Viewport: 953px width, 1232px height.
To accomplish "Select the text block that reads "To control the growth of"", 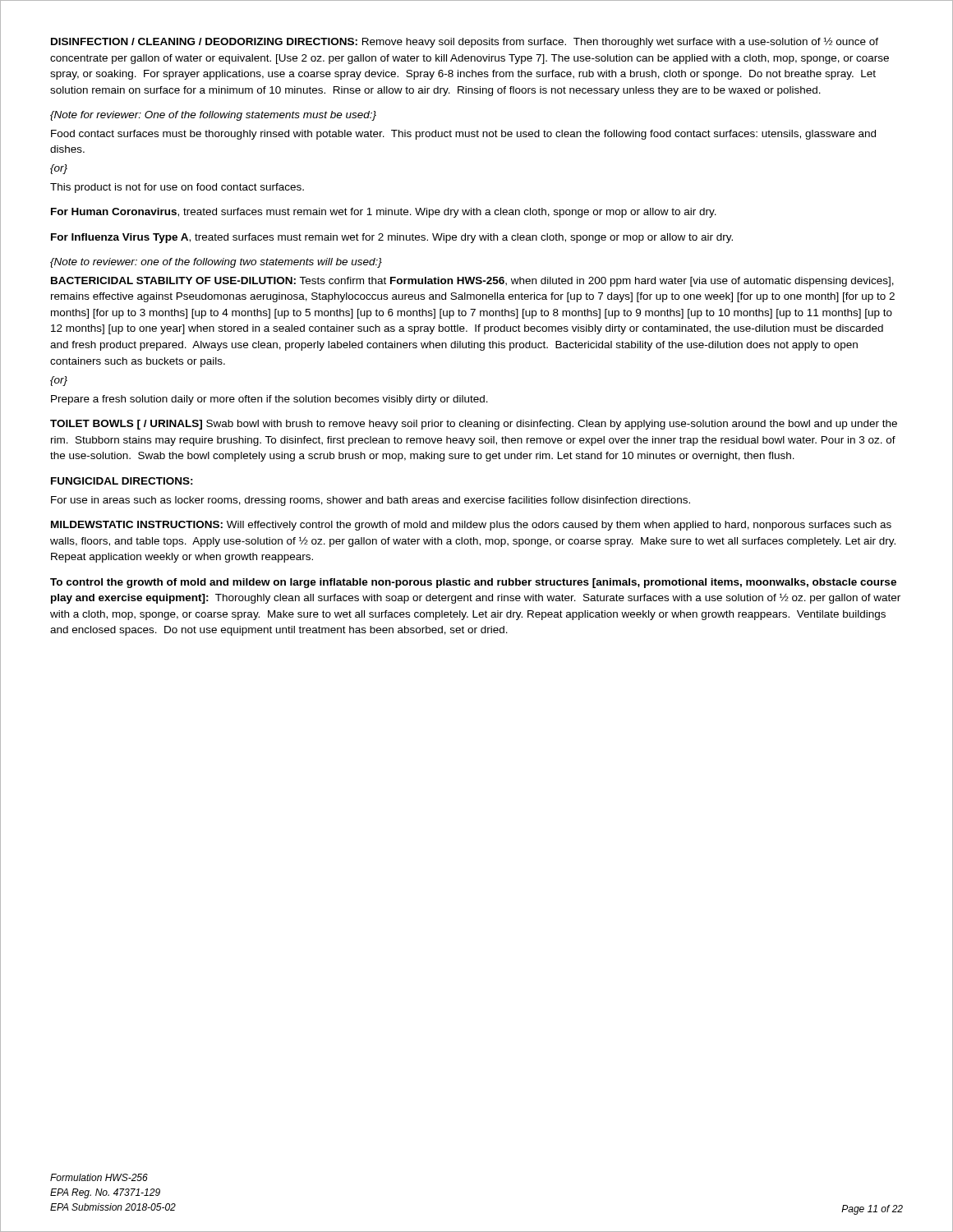I will point(475,606).
